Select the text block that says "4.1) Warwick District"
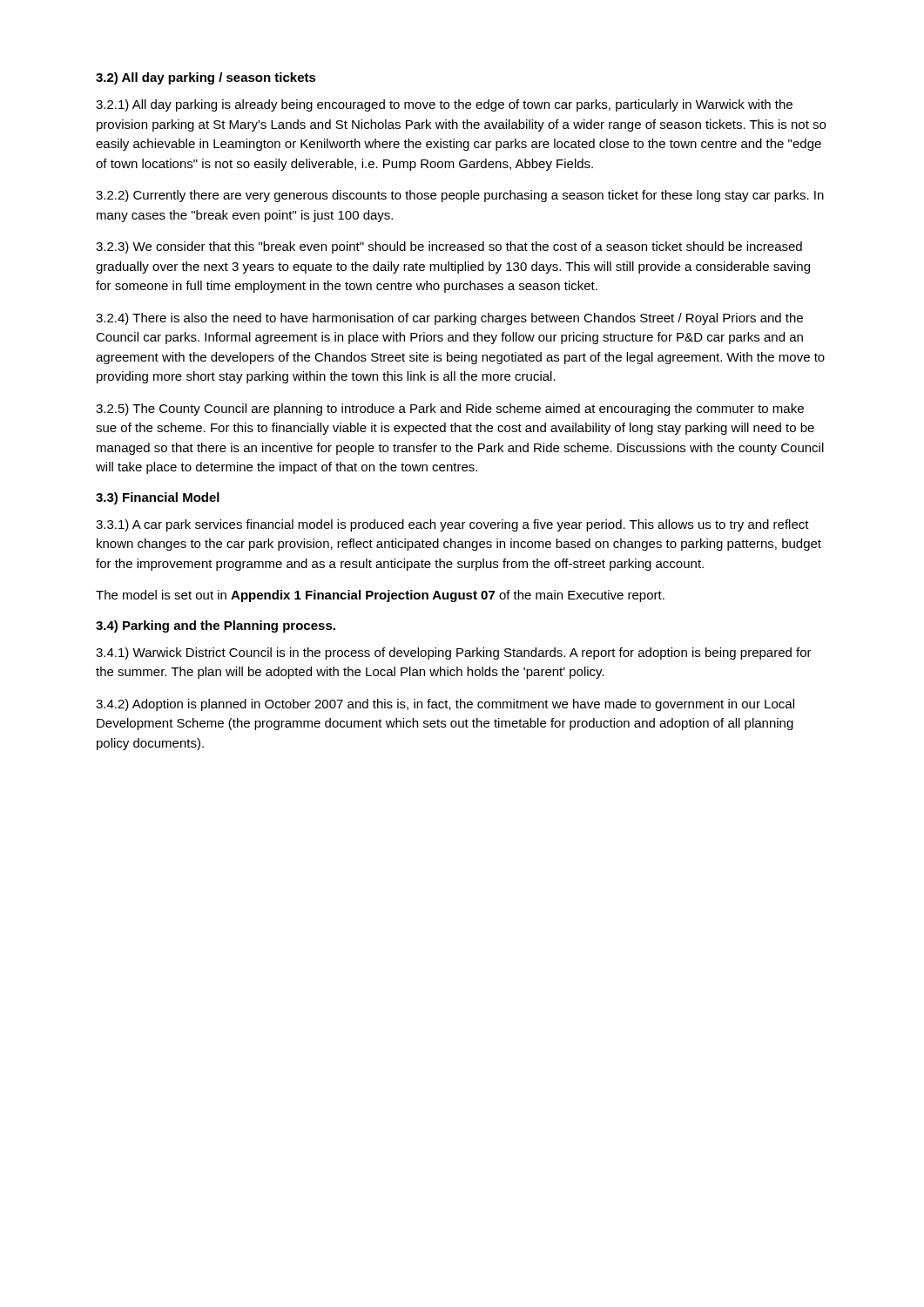The image size is (924, 1307). (454, 662)
